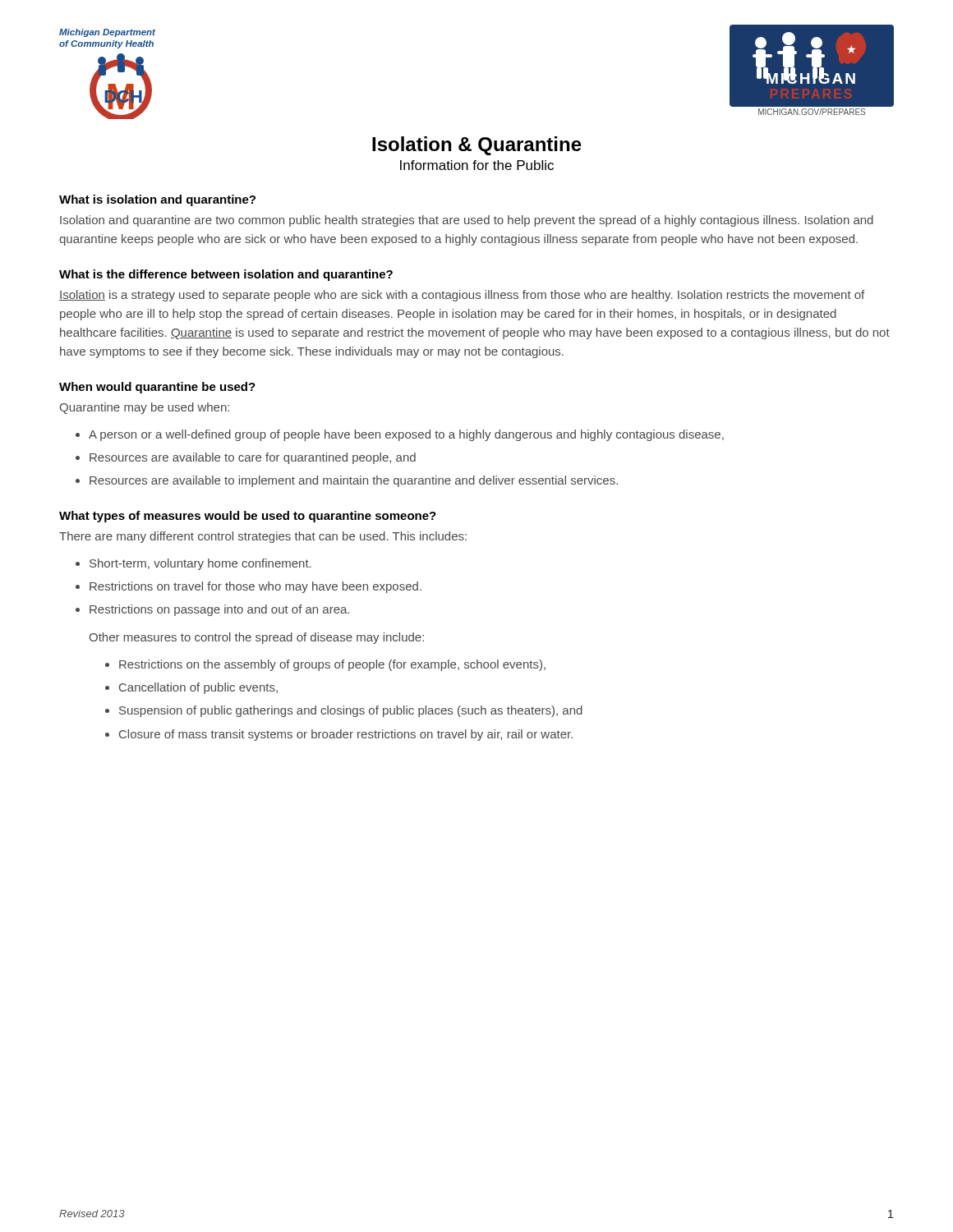Click on the text block that says "Isolation and quarantine are"
The image size is (953, 1232).
click(476, 229)
